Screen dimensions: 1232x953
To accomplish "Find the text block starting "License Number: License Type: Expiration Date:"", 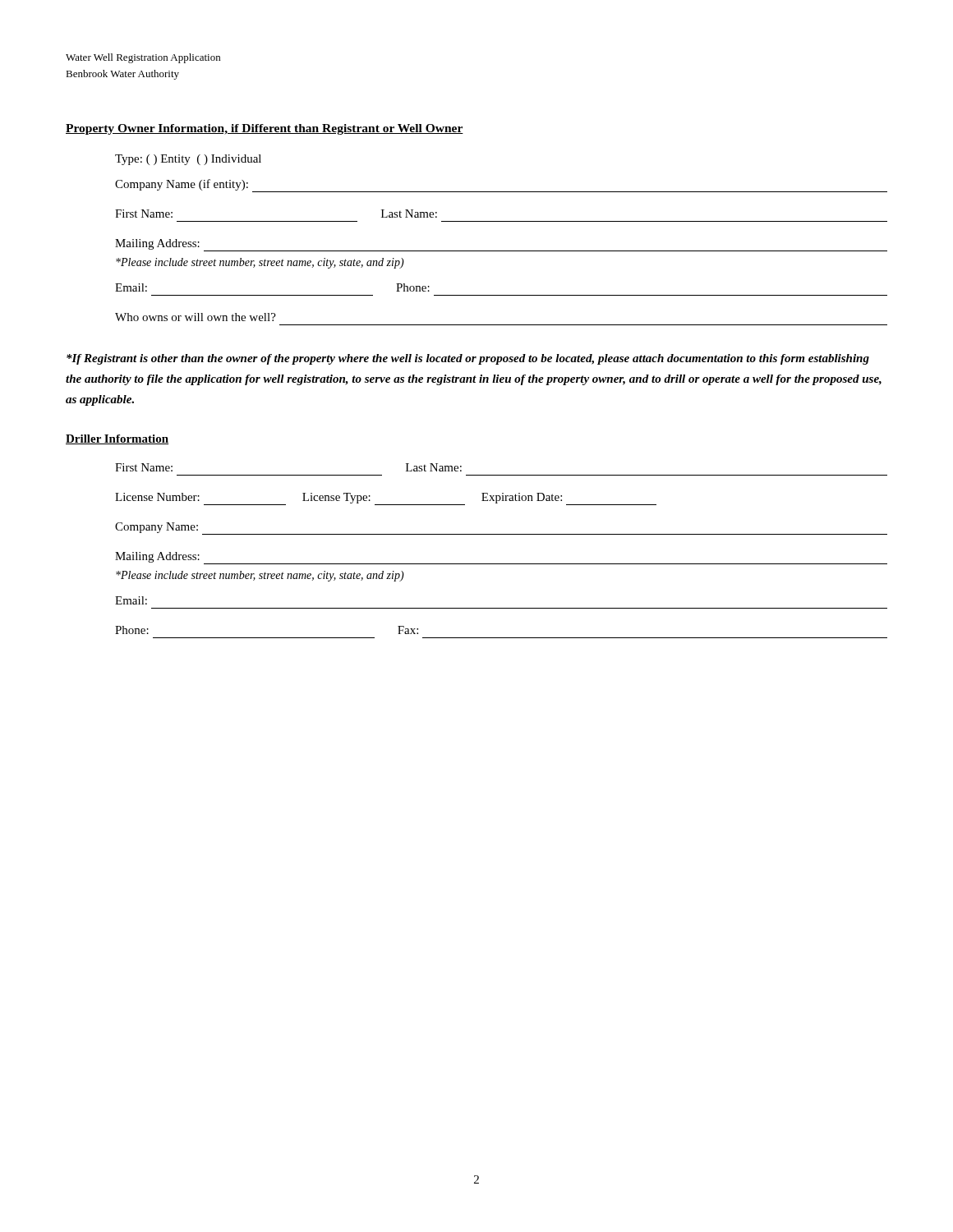I will pyautogui.click(x=386, y=498).
